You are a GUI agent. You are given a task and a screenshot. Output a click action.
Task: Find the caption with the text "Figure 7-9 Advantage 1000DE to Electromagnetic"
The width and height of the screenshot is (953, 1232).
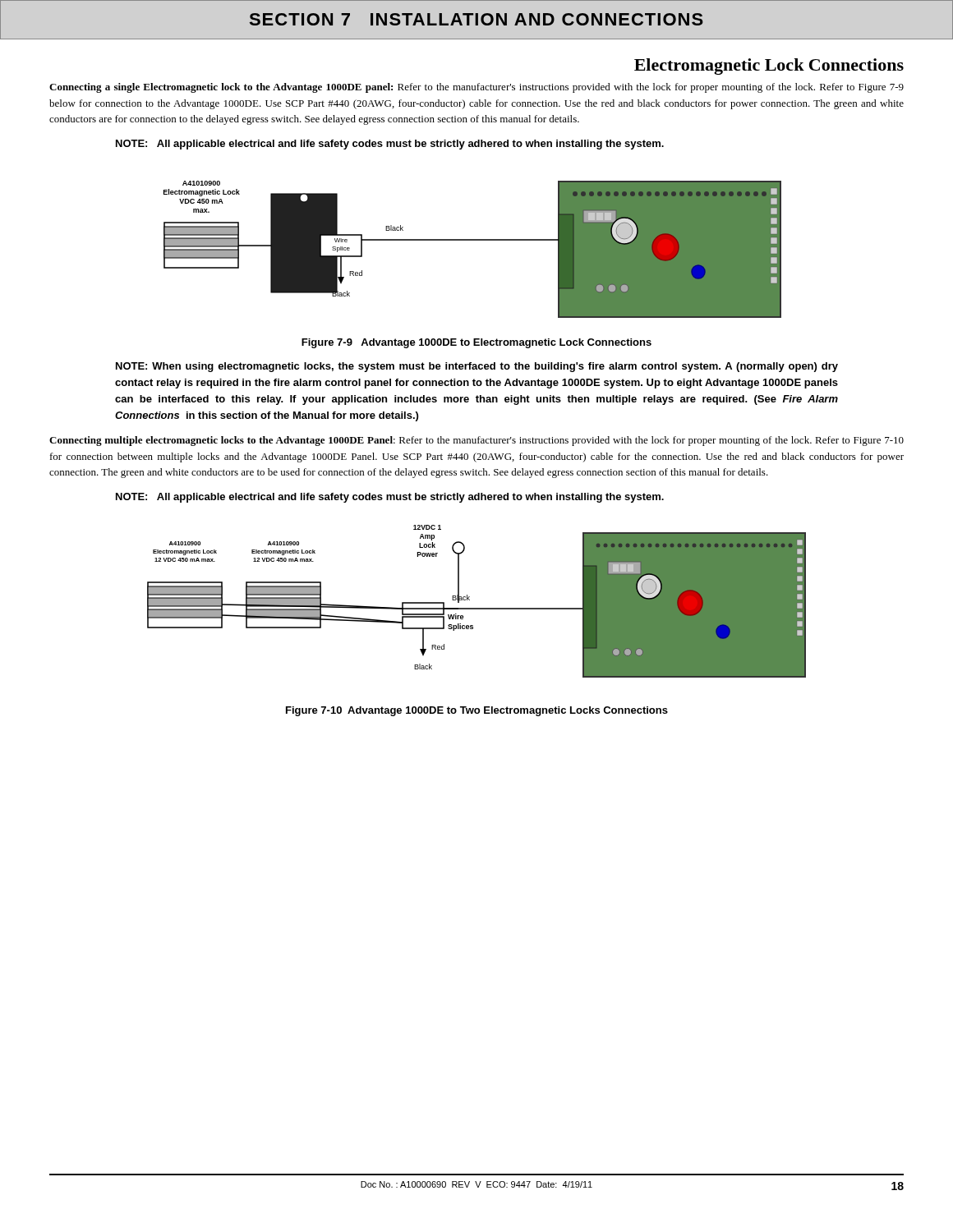tap(476, 342)
